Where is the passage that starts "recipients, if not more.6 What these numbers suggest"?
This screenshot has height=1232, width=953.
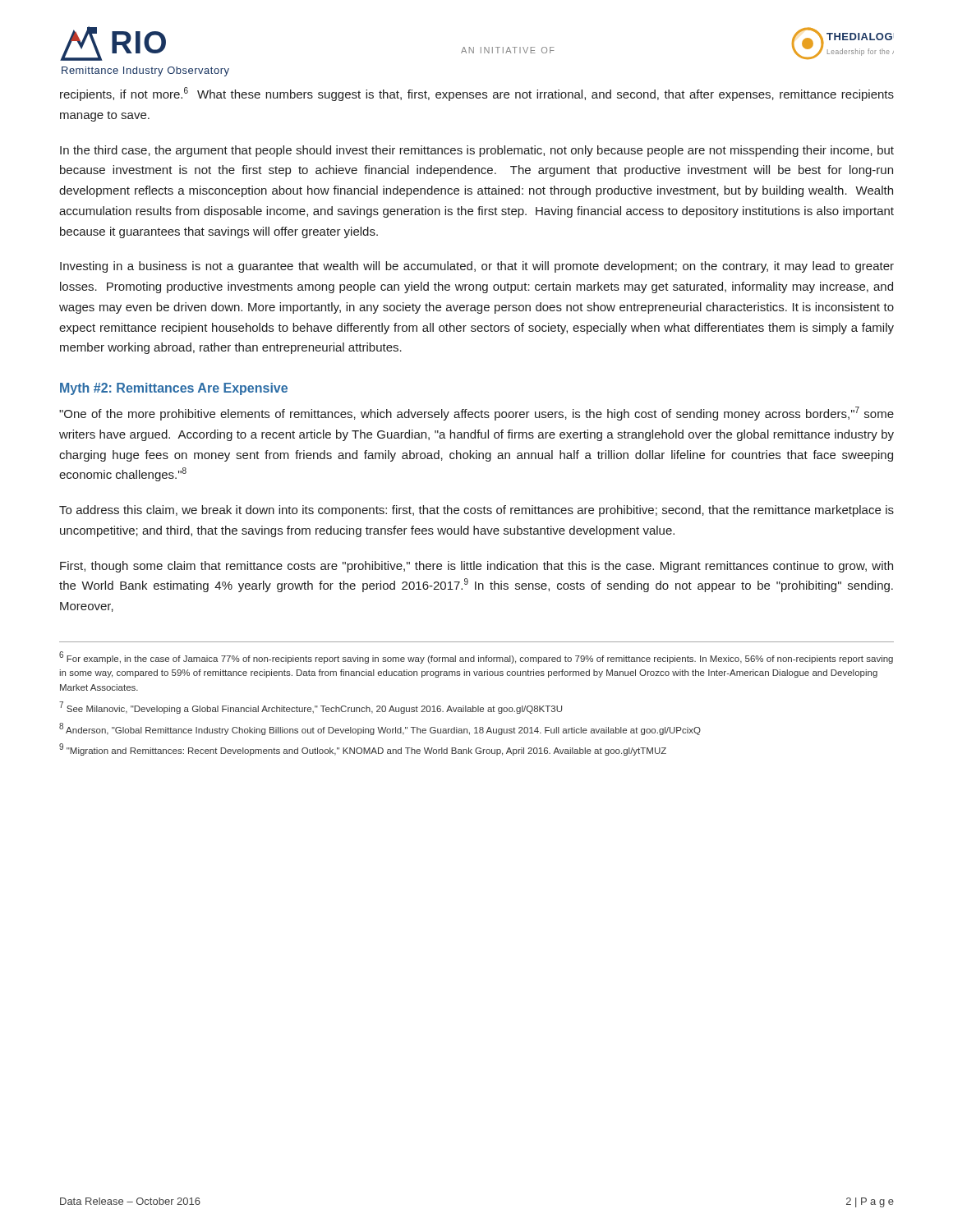476,104
